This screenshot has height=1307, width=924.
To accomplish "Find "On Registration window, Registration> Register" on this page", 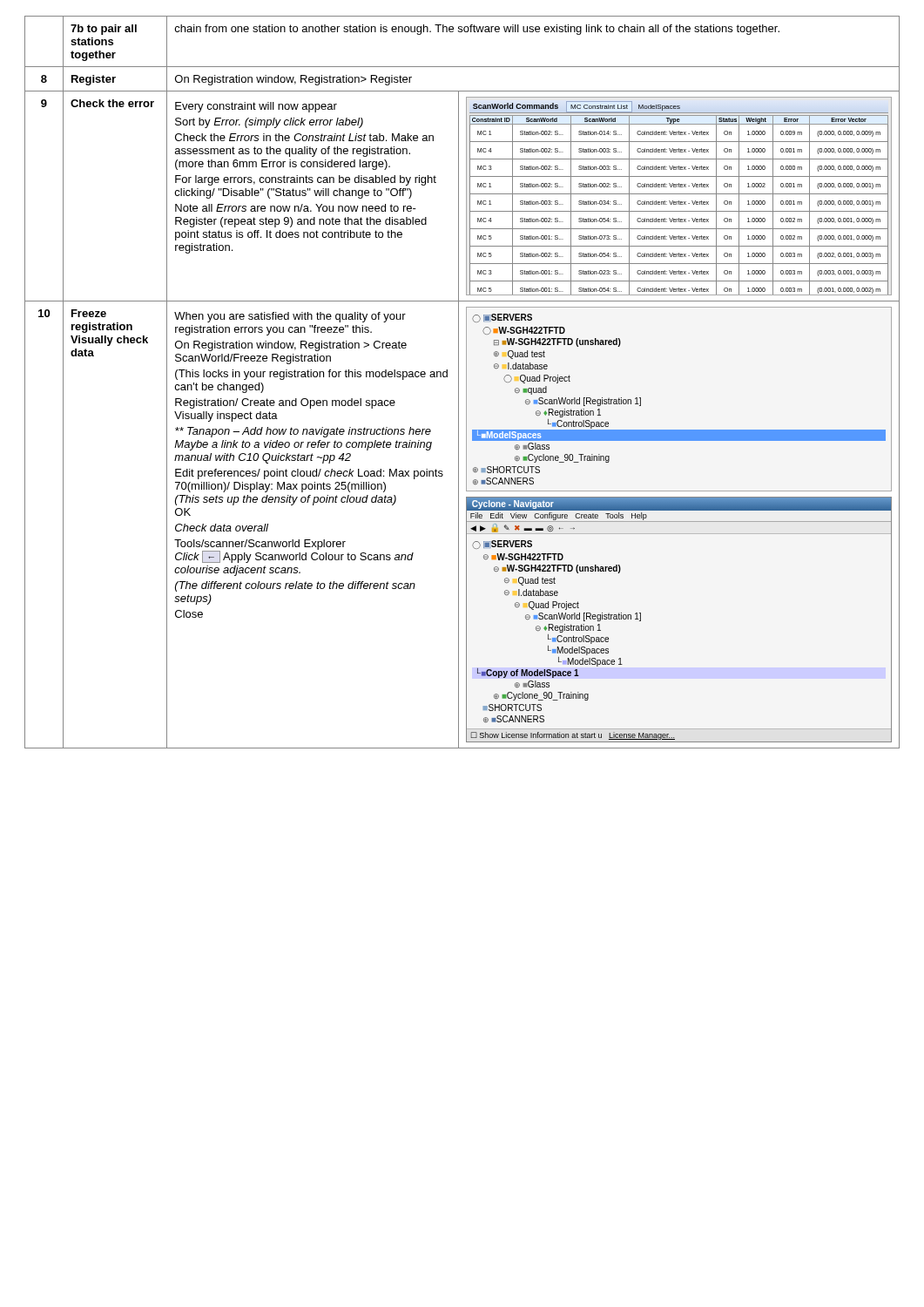I will click(x=293, y=79).
